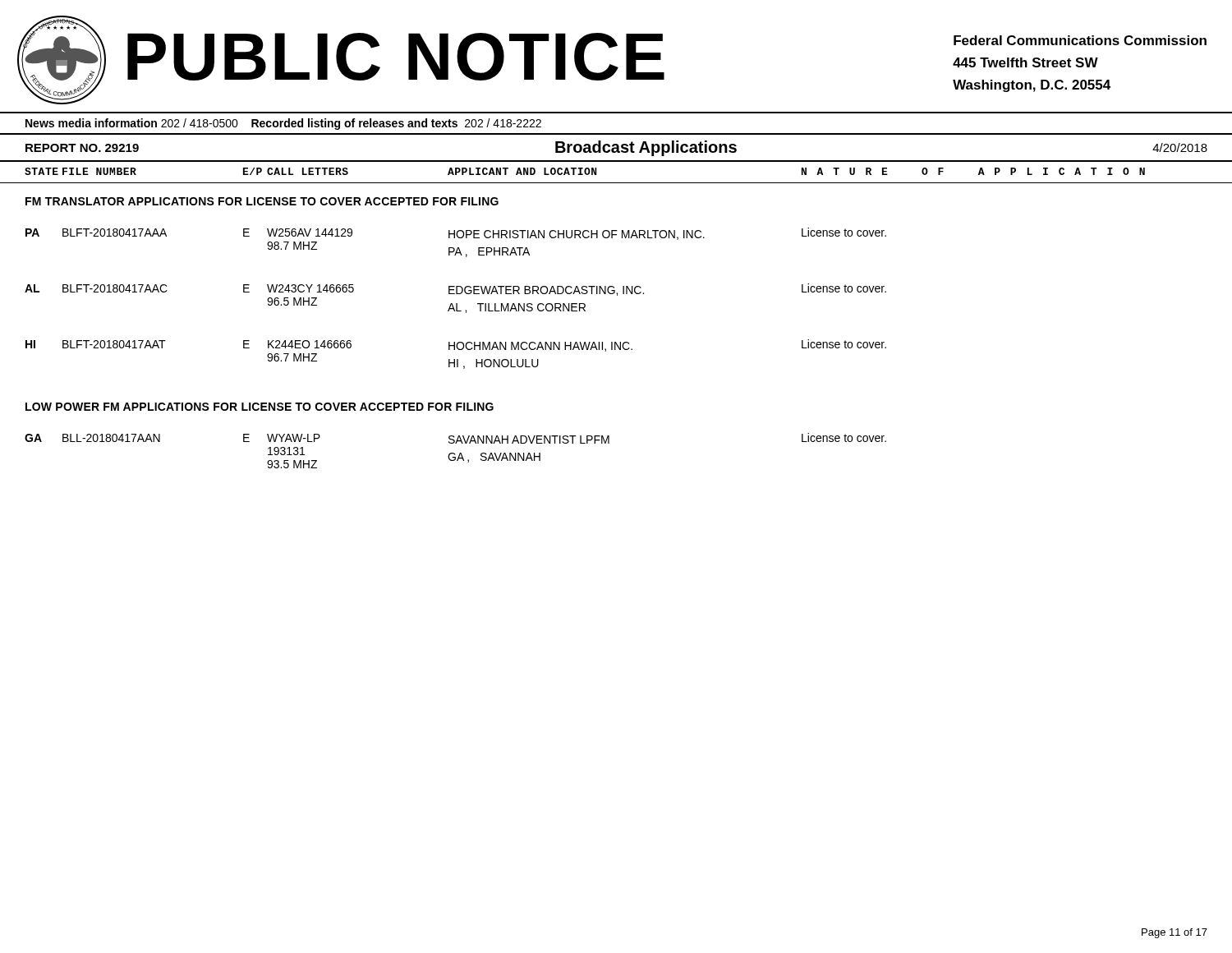Click on the text block that reads "GA BLL-20180417AAN E WYAW-LP19313193.5 MHZ SAVANNAH ADVENTIST LPFMGA"

(x=616, y=451)
